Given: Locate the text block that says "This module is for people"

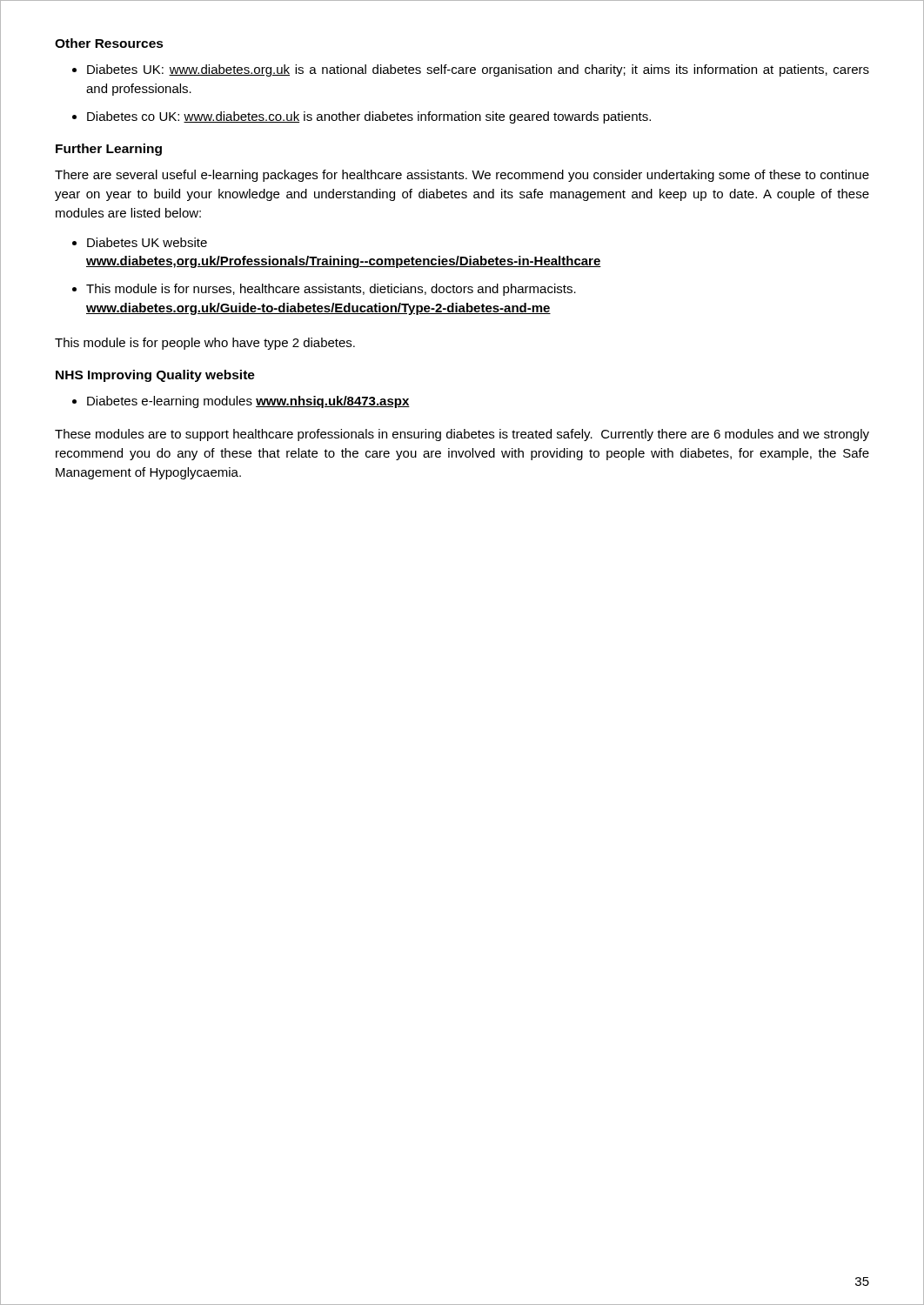Looking at the screenshot, I should 205,342.
